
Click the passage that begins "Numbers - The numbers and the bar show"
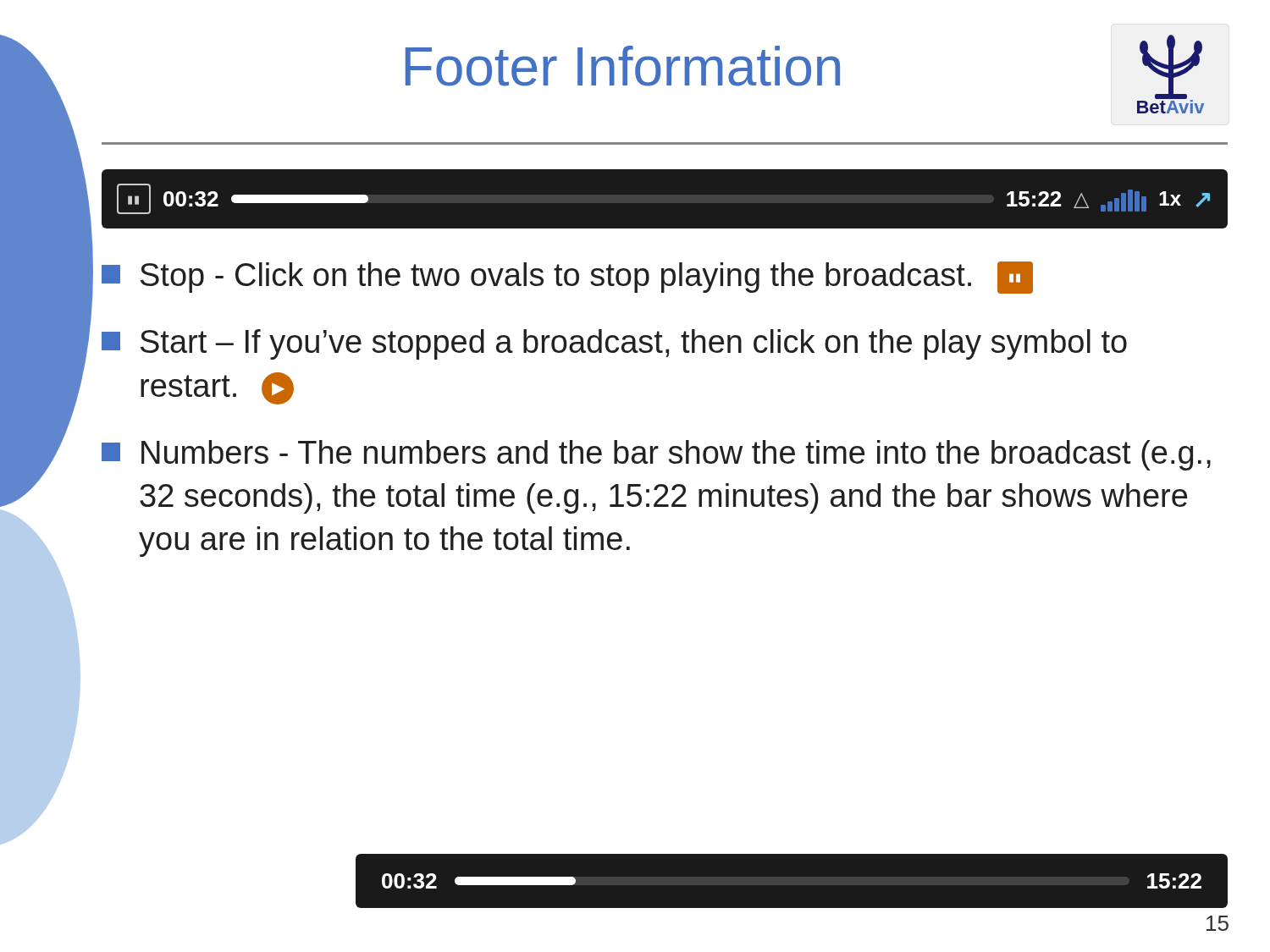point(660,497)
